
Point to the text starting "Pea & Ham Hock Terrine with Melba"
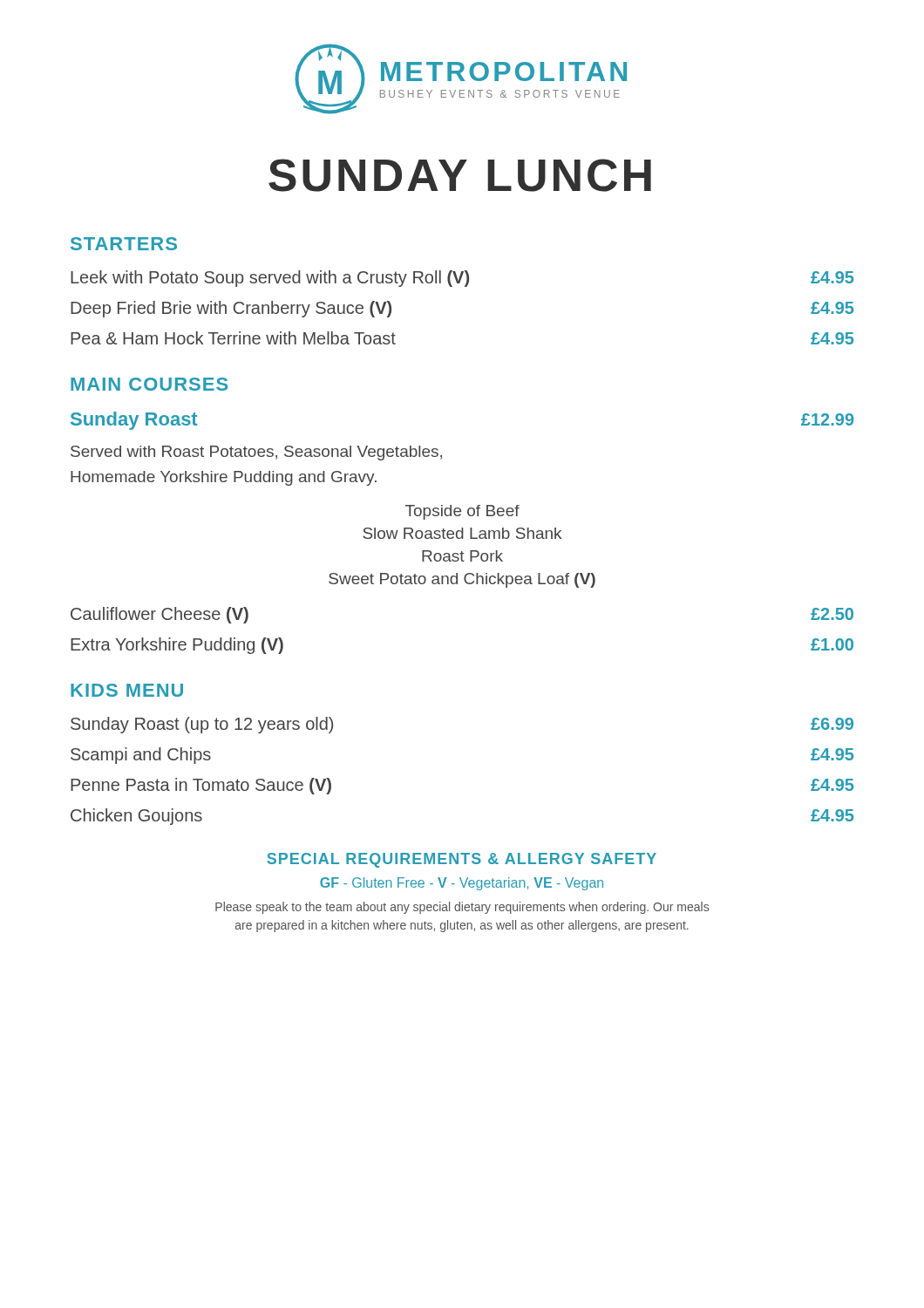tap(235, 338)
